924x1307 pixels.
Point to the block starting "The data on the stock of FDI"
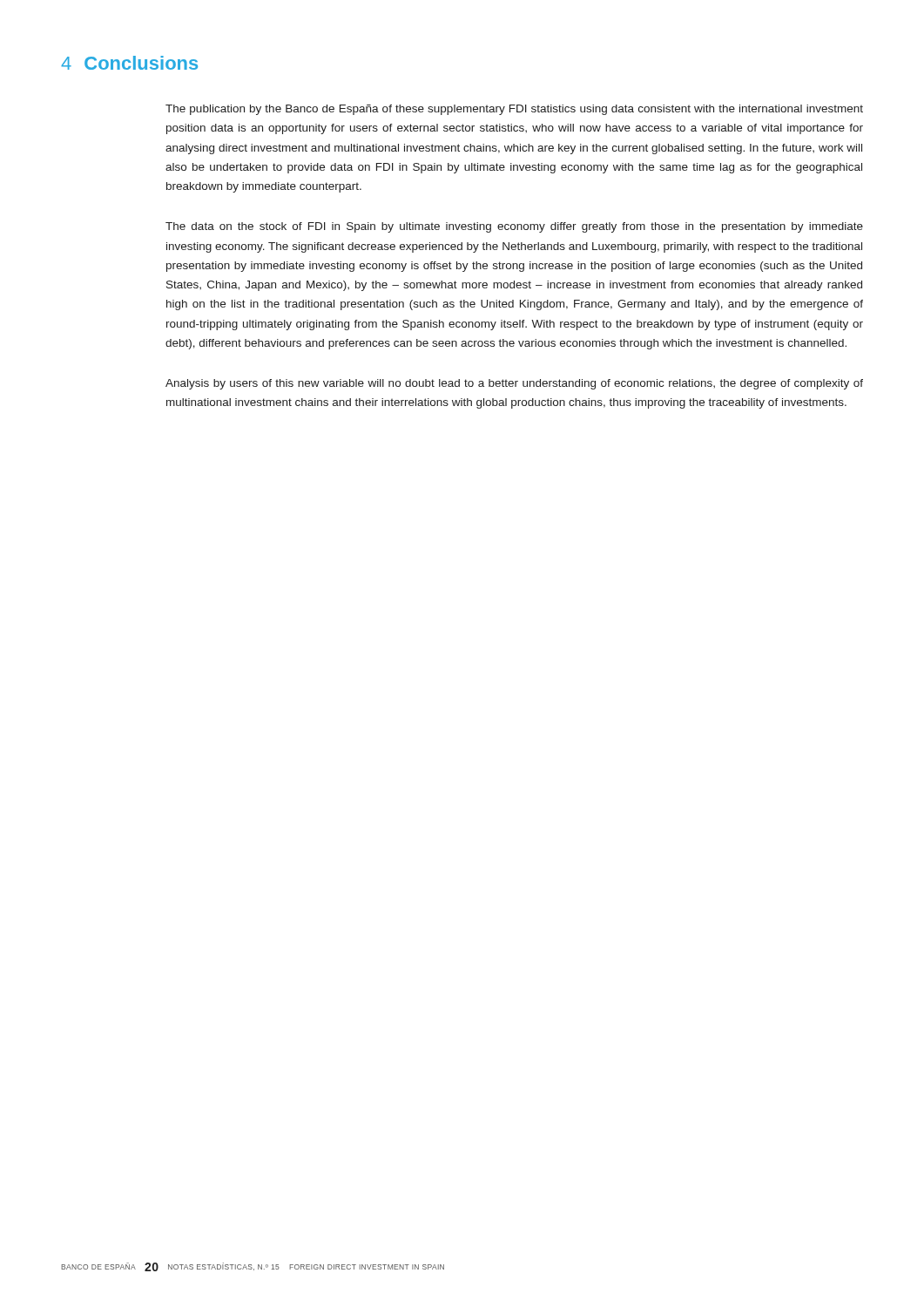pyautogui.click(x=514, y=285)
